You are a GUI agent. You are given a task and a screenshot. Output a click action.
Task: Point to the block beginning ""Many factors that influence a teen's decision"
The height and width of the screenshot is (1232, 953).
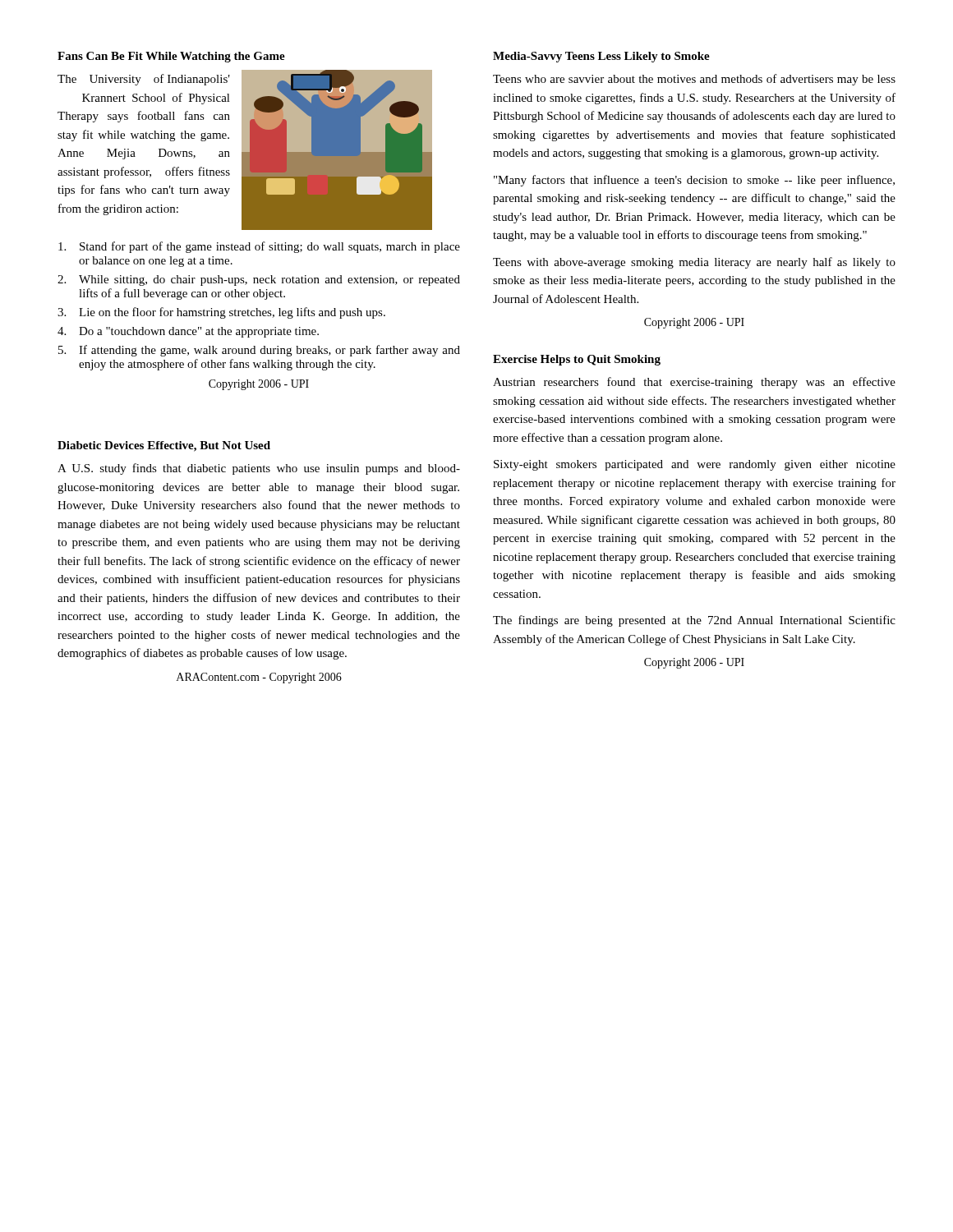(x=694, y=207)
